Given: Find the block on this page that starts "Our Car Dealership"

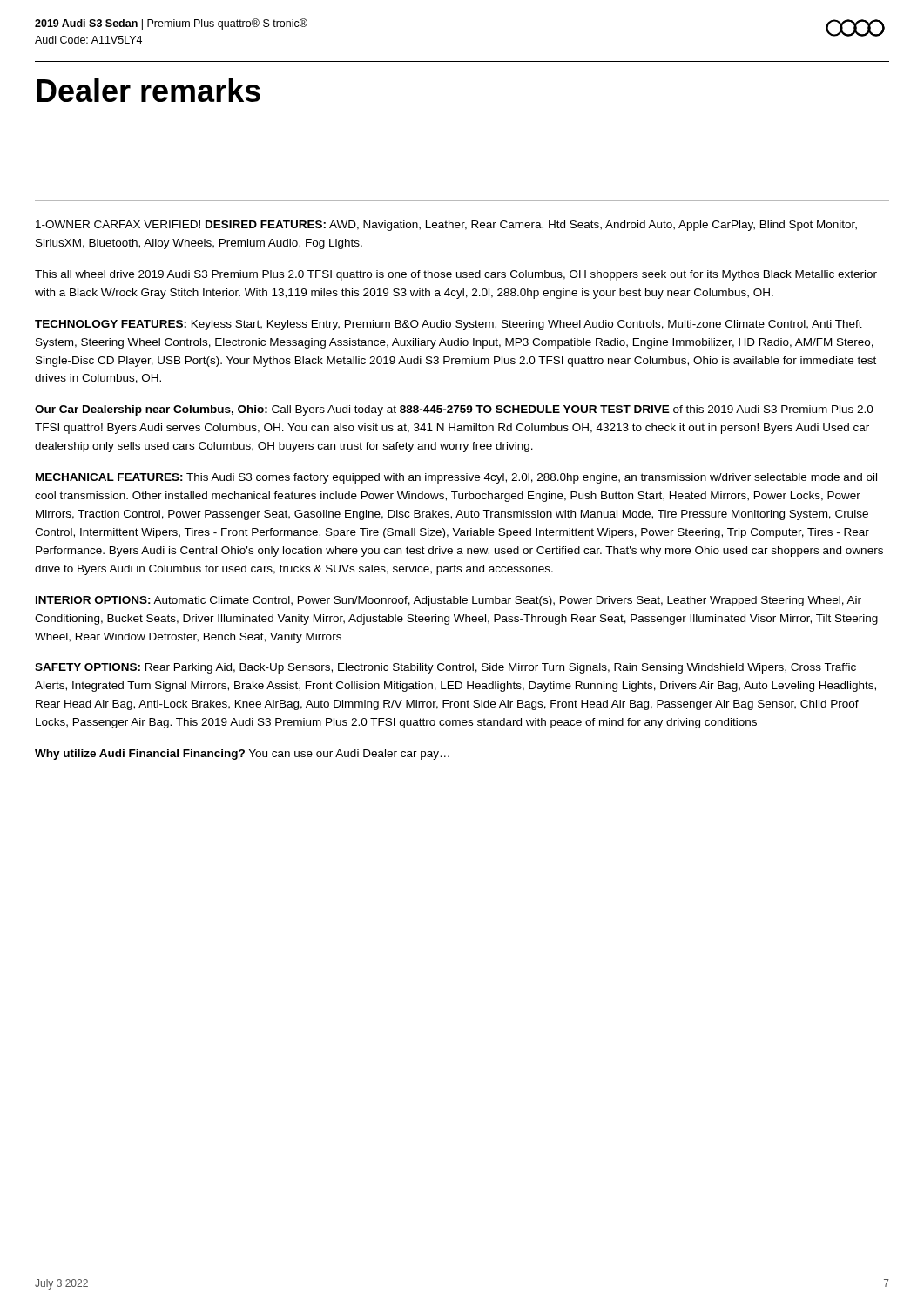Looking at the screenshot, I should pyautogui.click(x=454, y=428).
